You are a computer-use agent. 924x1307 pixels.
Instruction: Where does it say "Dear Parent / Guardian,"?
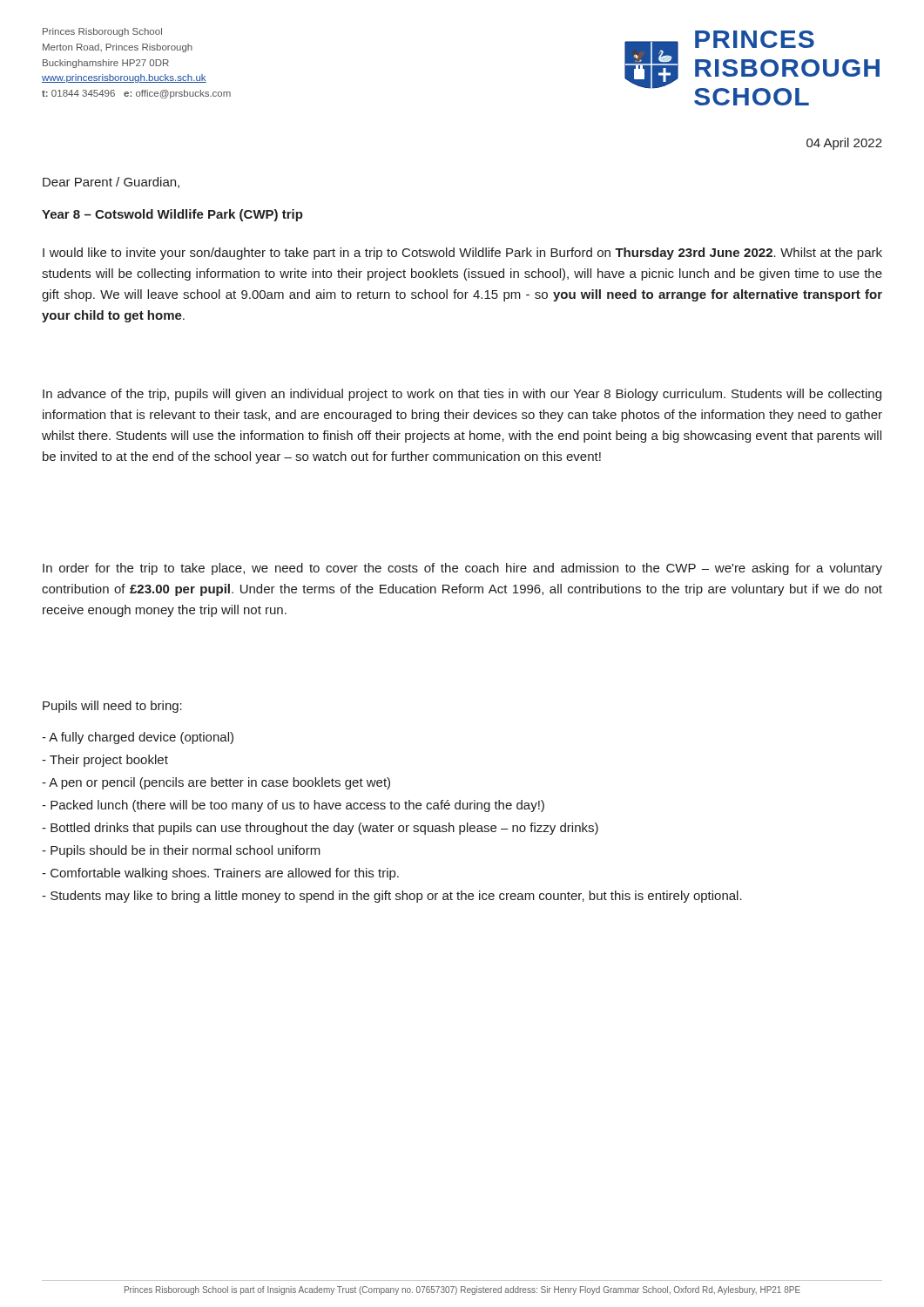tap(111, 182)
